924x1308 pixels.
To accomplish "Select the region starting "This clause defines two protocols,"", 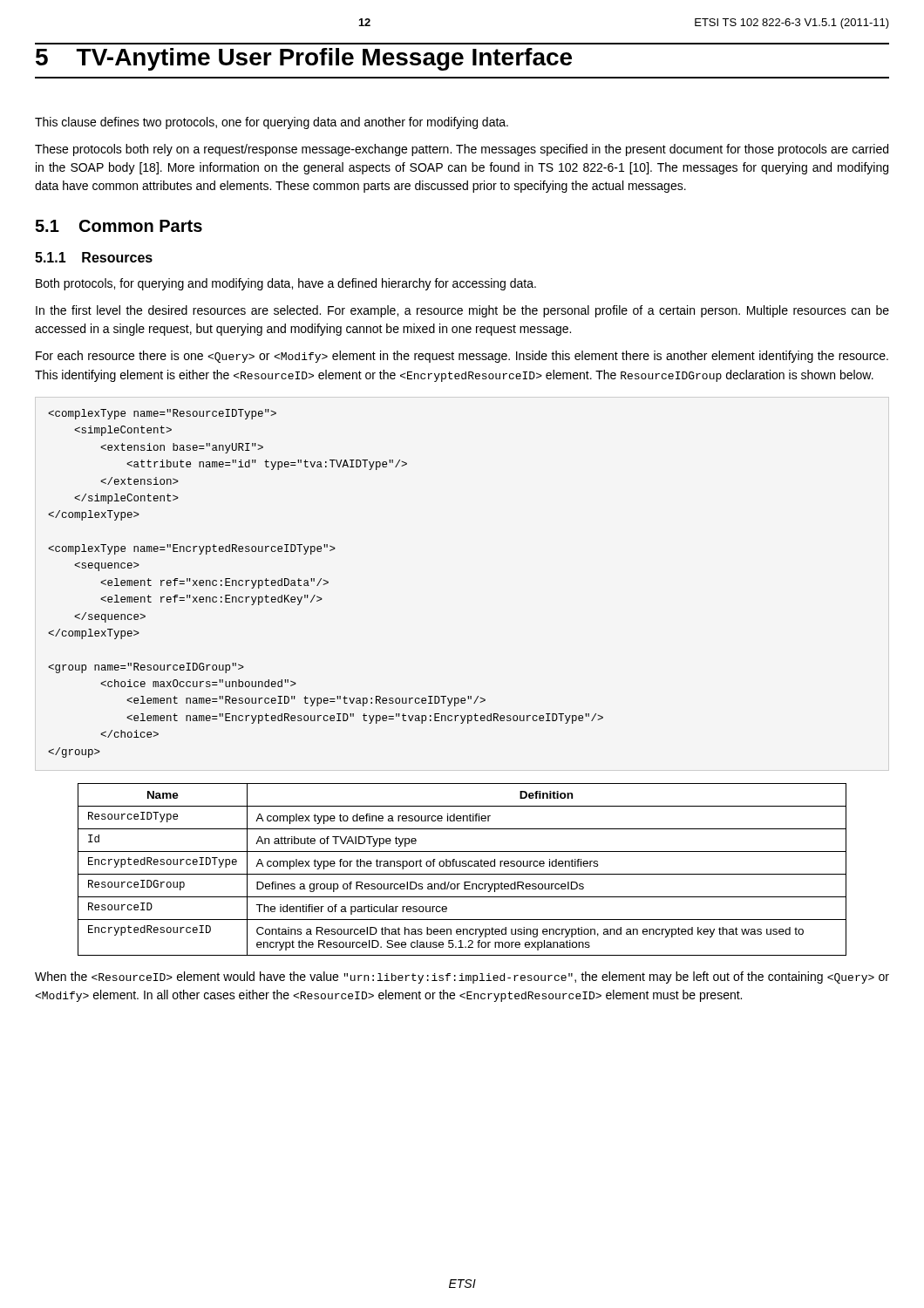I will (x=272, y=122).
